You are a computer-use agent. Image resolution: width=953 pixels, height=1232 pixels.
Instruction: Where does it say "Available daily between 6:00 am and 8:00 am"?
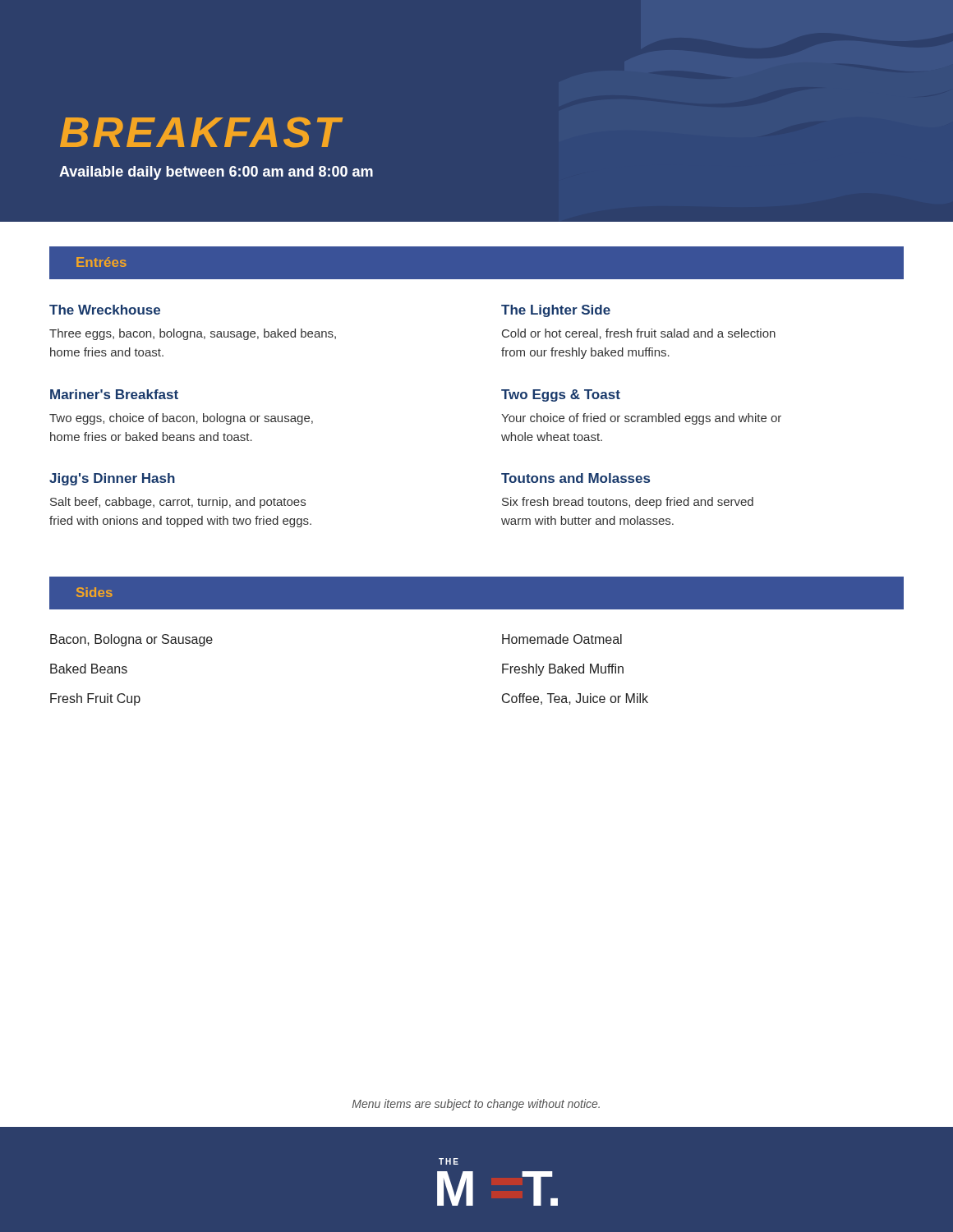[216, 172]
